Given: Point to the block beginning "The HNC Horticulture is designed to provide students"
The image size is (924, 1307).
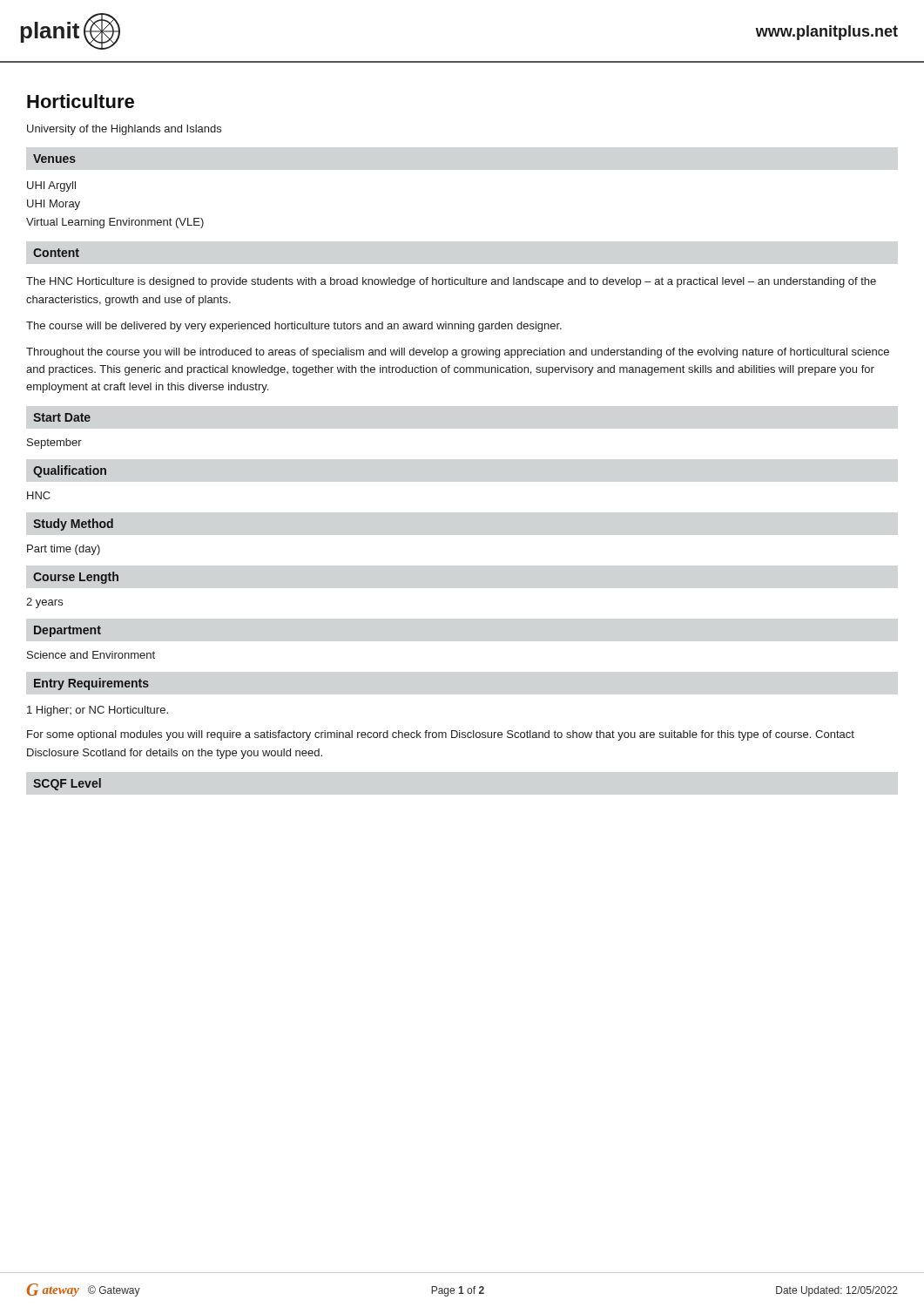Looking at the screenshot, I should point(451,290).
